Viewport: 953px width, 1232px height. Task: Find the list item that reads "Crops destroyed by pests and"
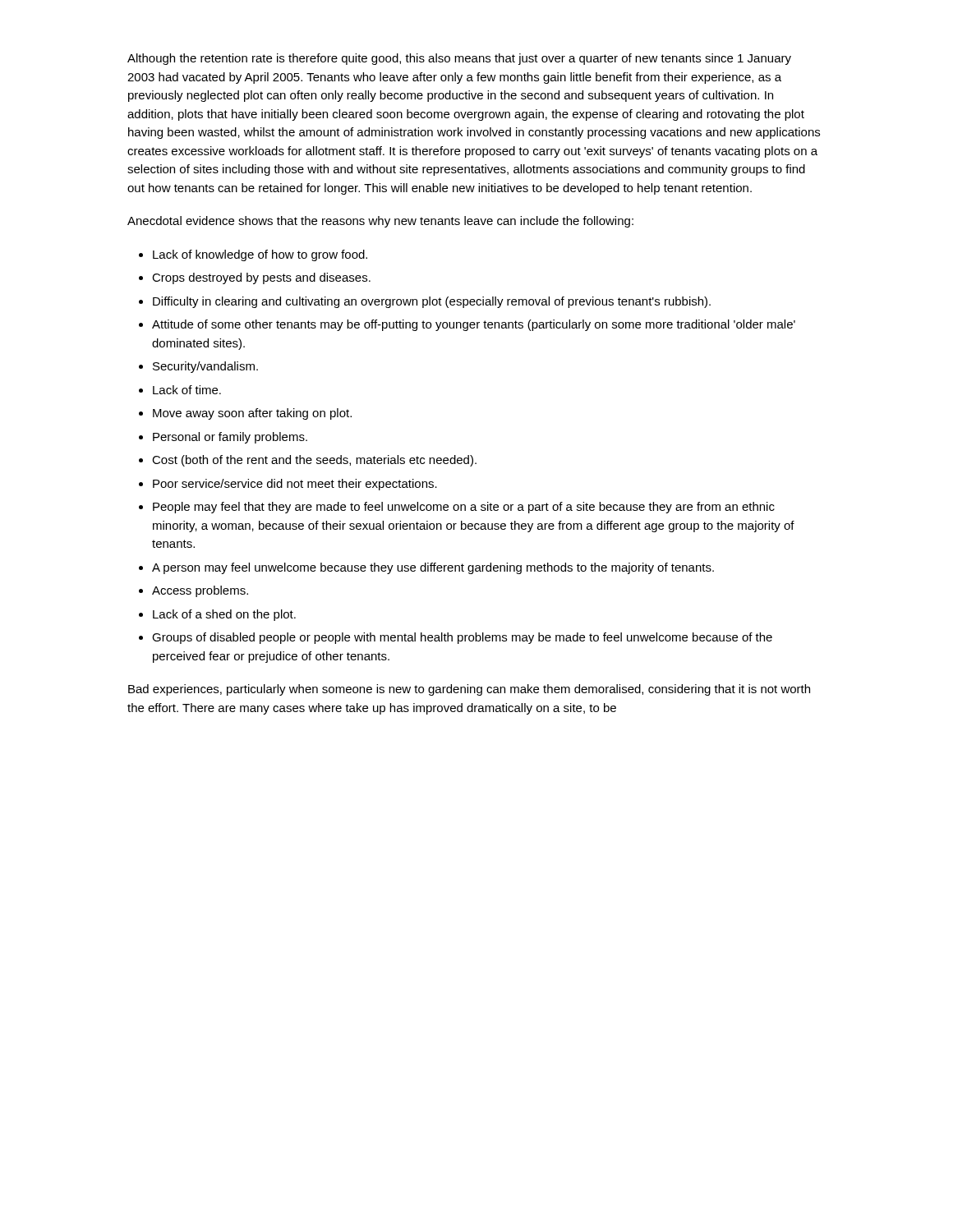pyautogui.click(x=262, y=277)
